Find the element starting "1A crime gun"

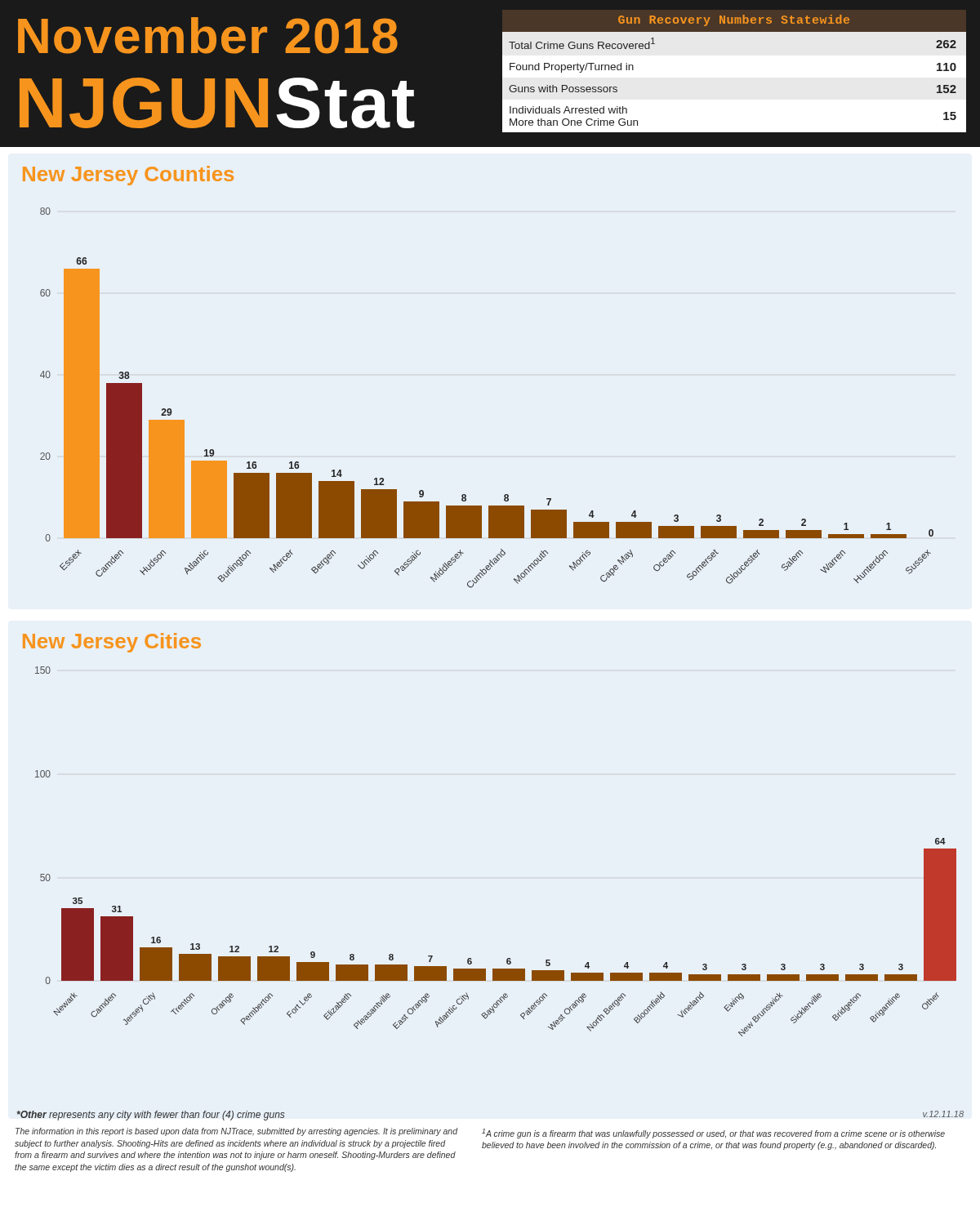coord(713,1138)
